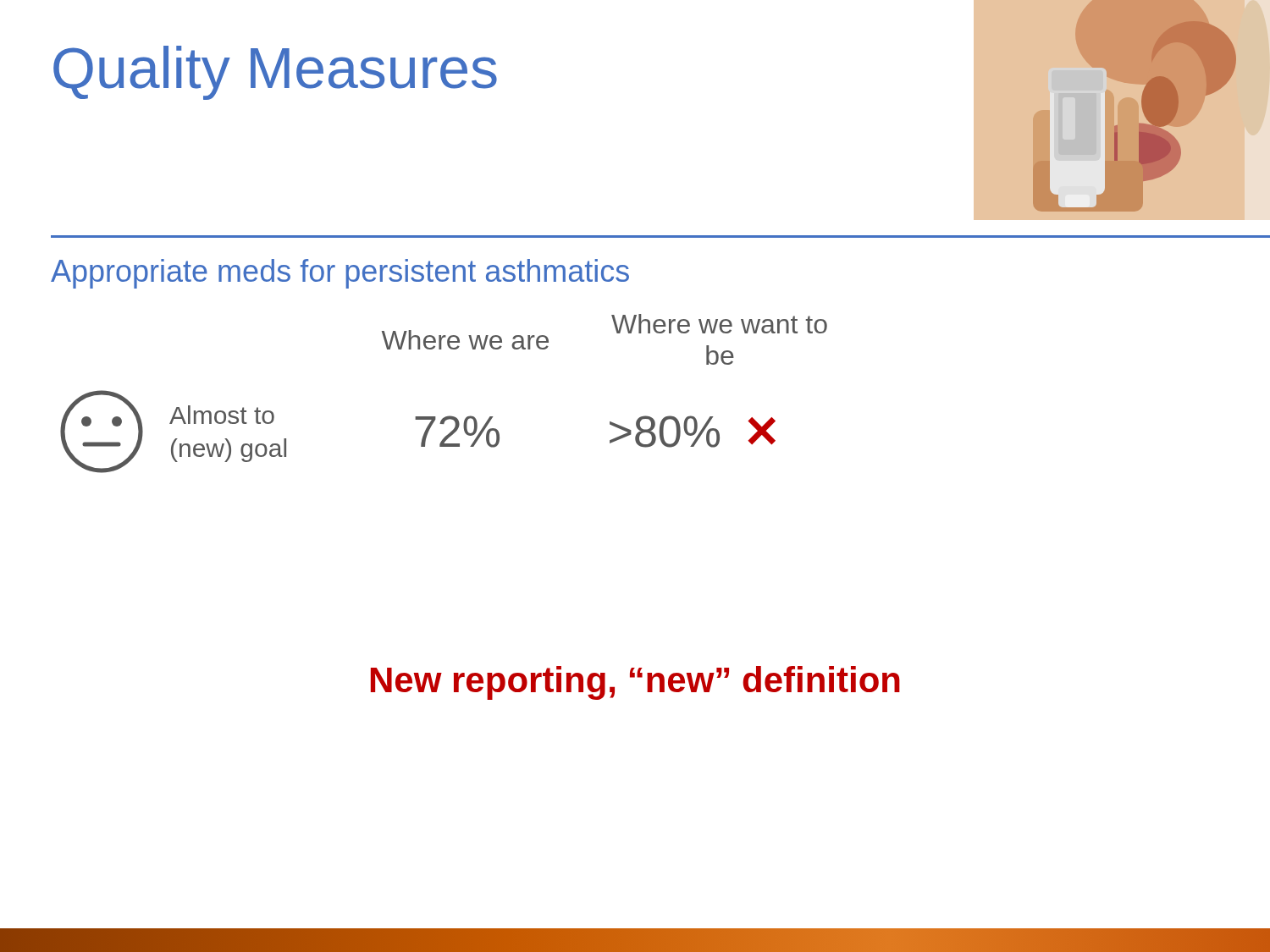Click on the text block starting "New reporting, “new” definition"
1270x952 pixels.
(x=635, y=680)
